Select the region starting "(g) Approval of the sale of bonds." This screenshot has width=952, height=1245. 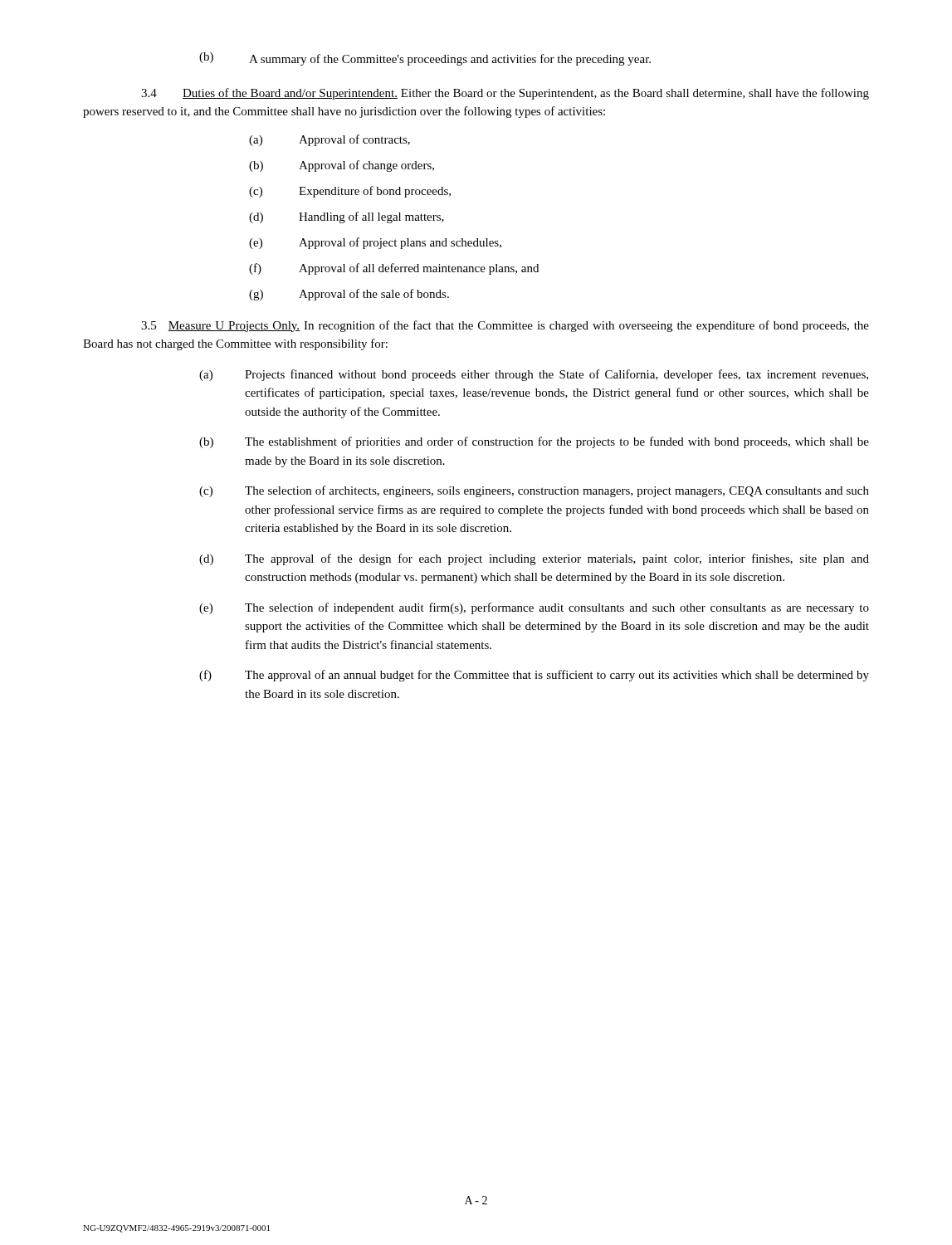(349, 294)
